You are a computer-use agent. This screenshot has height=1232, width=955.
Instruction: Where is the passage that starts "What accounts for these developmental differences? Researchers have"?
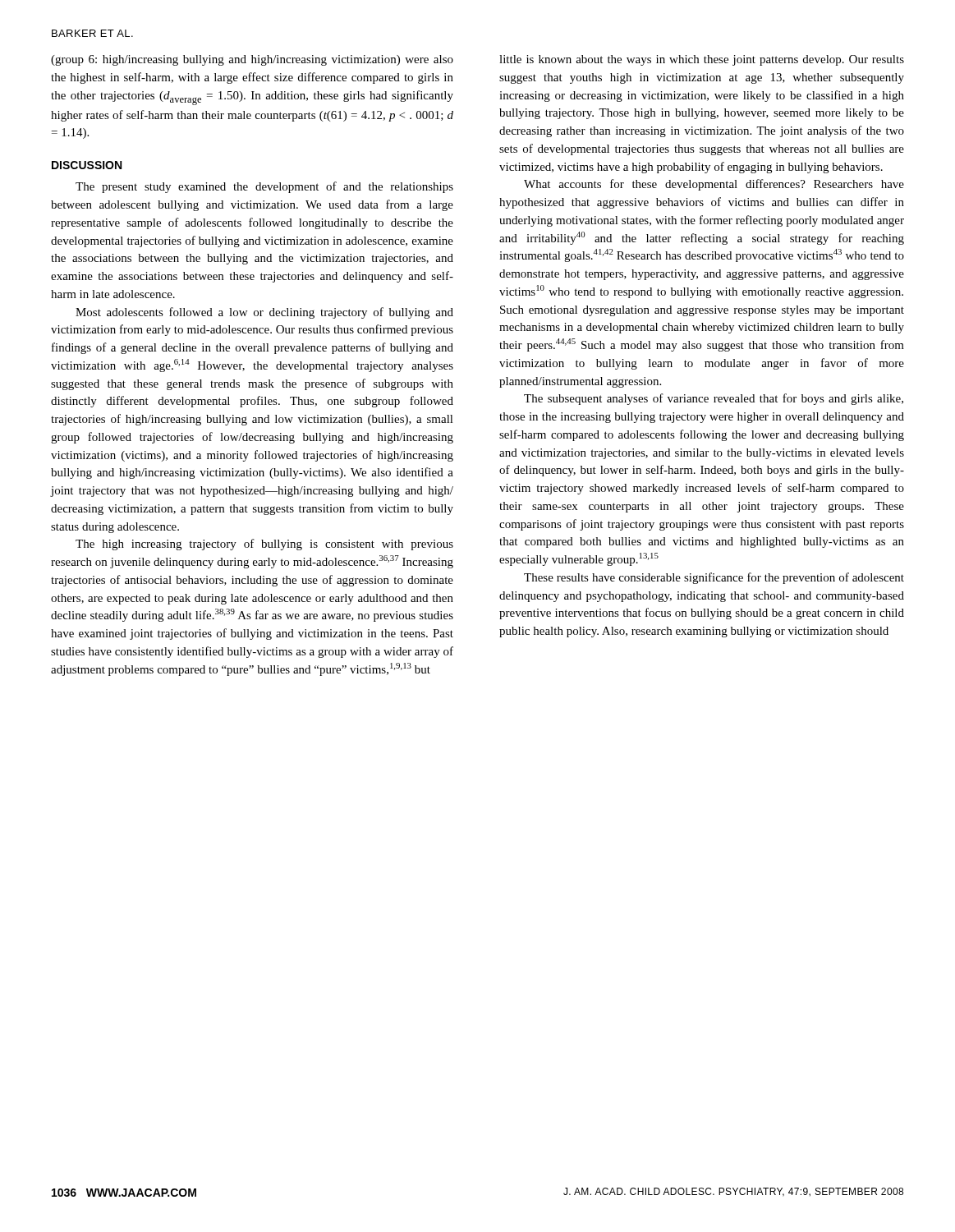pyautogui.click(x=702, y=283)
